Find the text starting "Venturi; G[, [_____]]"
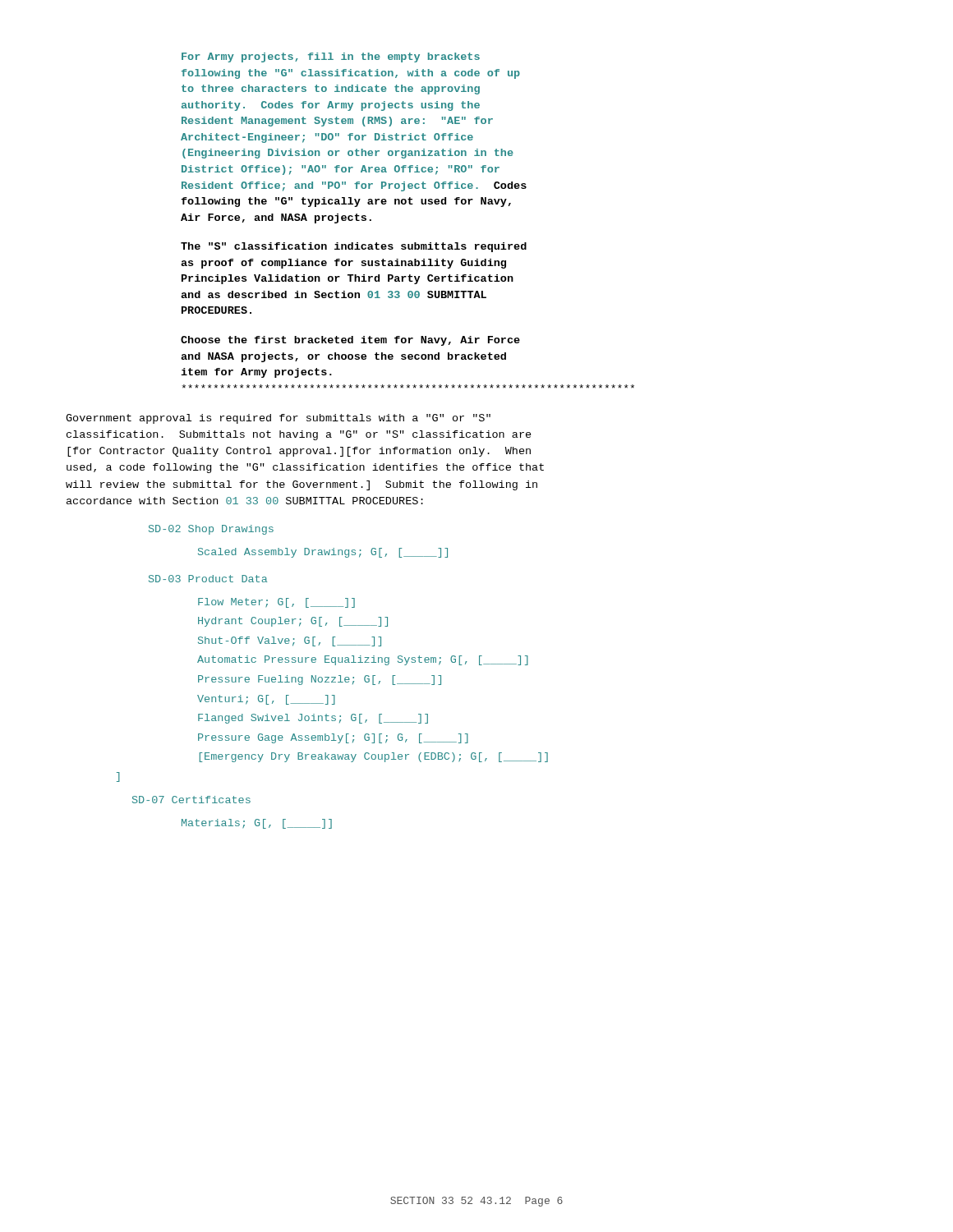This screenshot has width=953, height=1232. 267,699
